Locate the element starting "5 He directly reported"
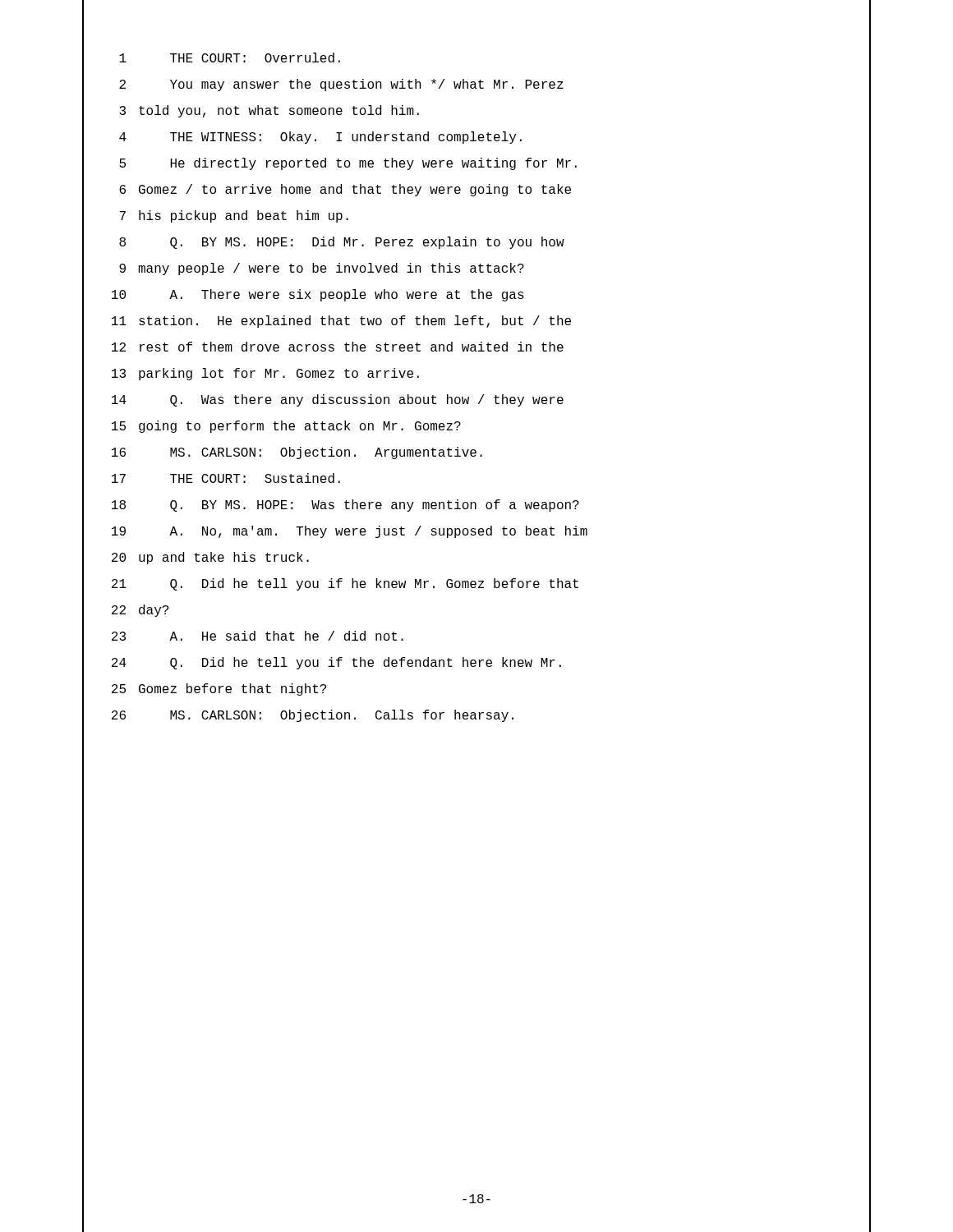Image resolution: width=953 pixels, height=1232 pixels. [476, 165]
